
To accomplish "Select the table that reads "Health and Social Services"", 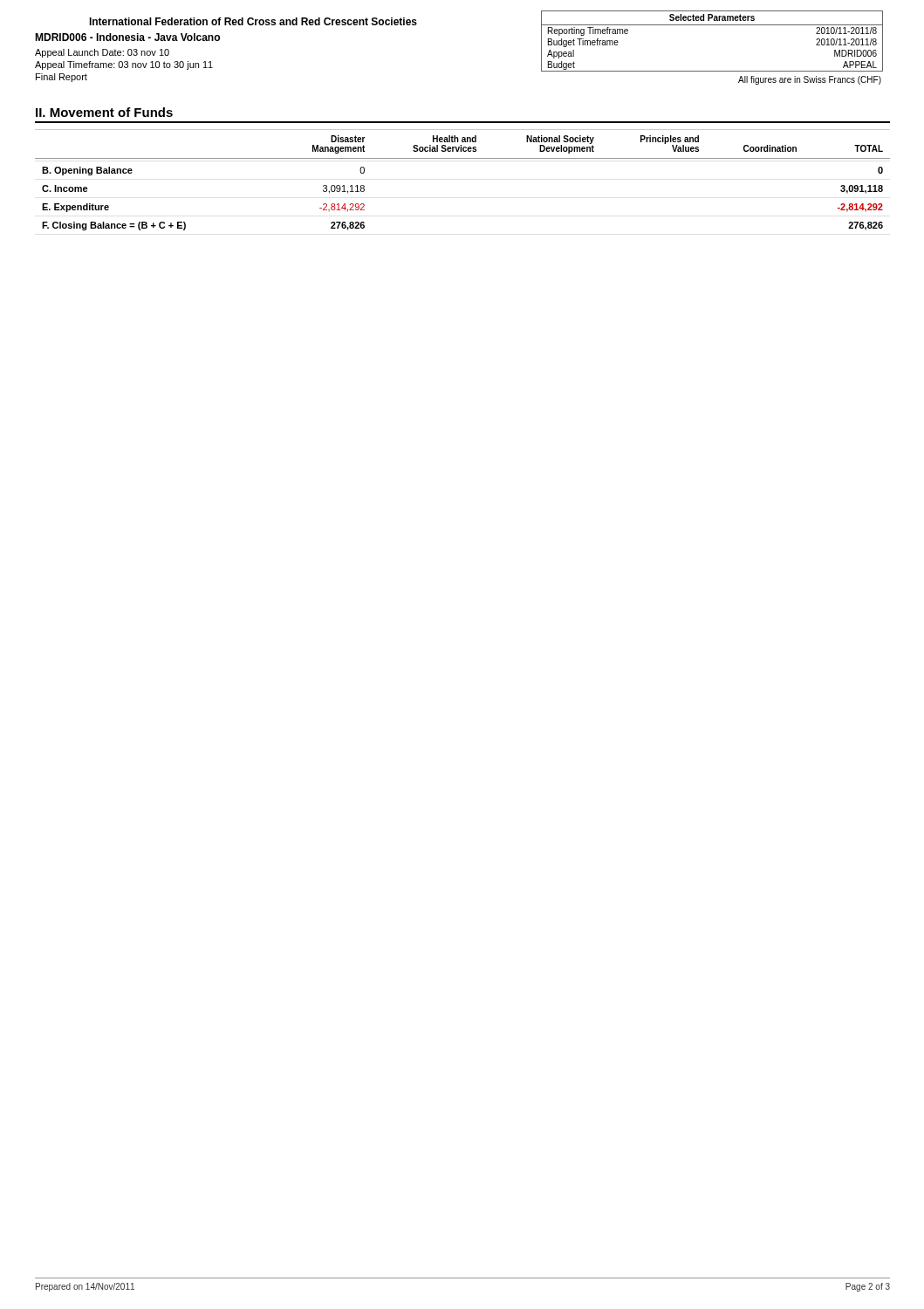I will pyautogui.click(x=462, y=182).
